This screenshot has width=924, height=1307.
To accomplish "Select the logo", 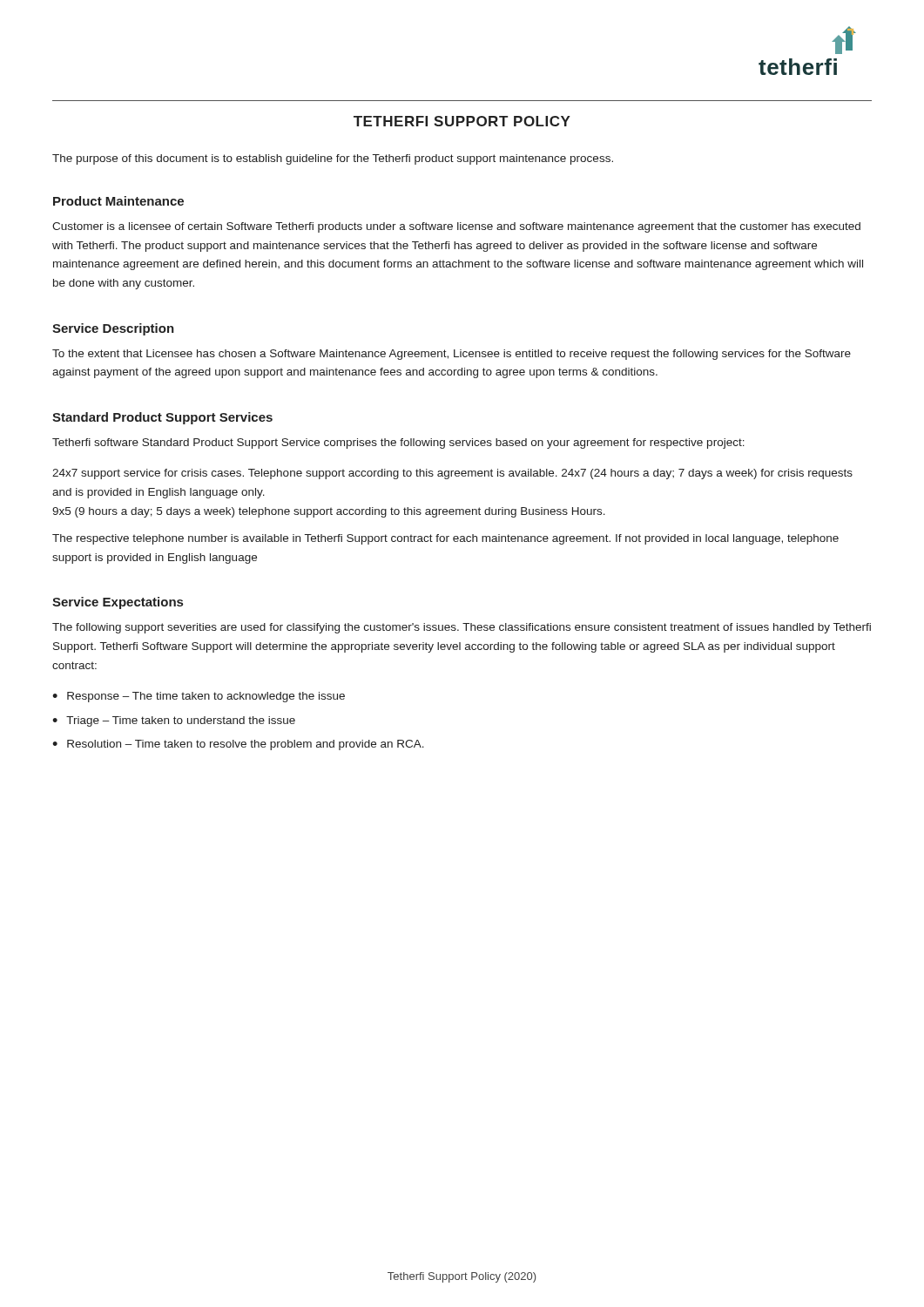I will [815, 56].
